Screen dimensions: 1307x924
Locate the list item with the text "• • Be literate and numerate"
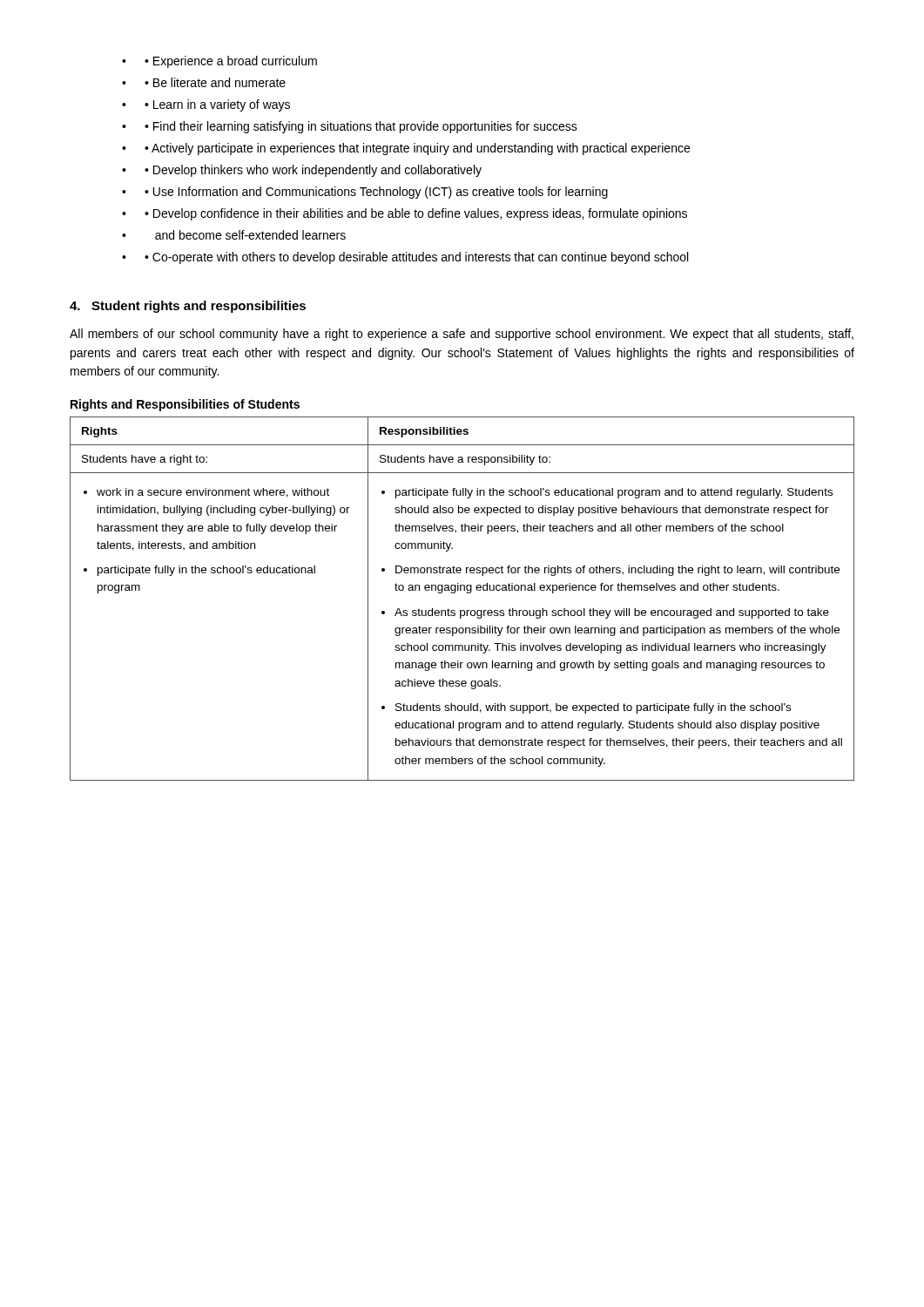point(204,82)
